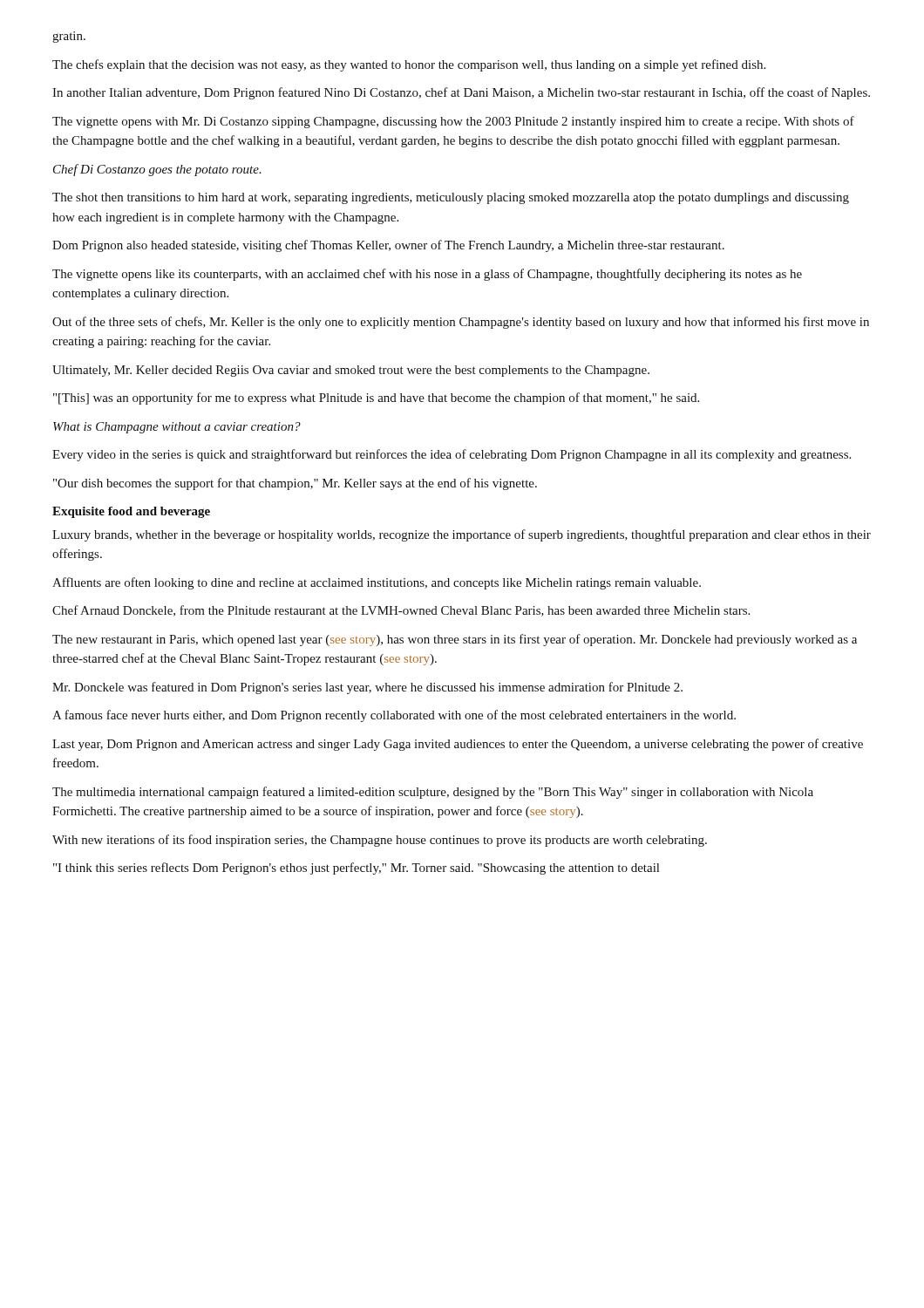The image size is (924, 1308).
Task: Locate the text block that reads "What is Champagne without"
Action: (x=176, y=426)
